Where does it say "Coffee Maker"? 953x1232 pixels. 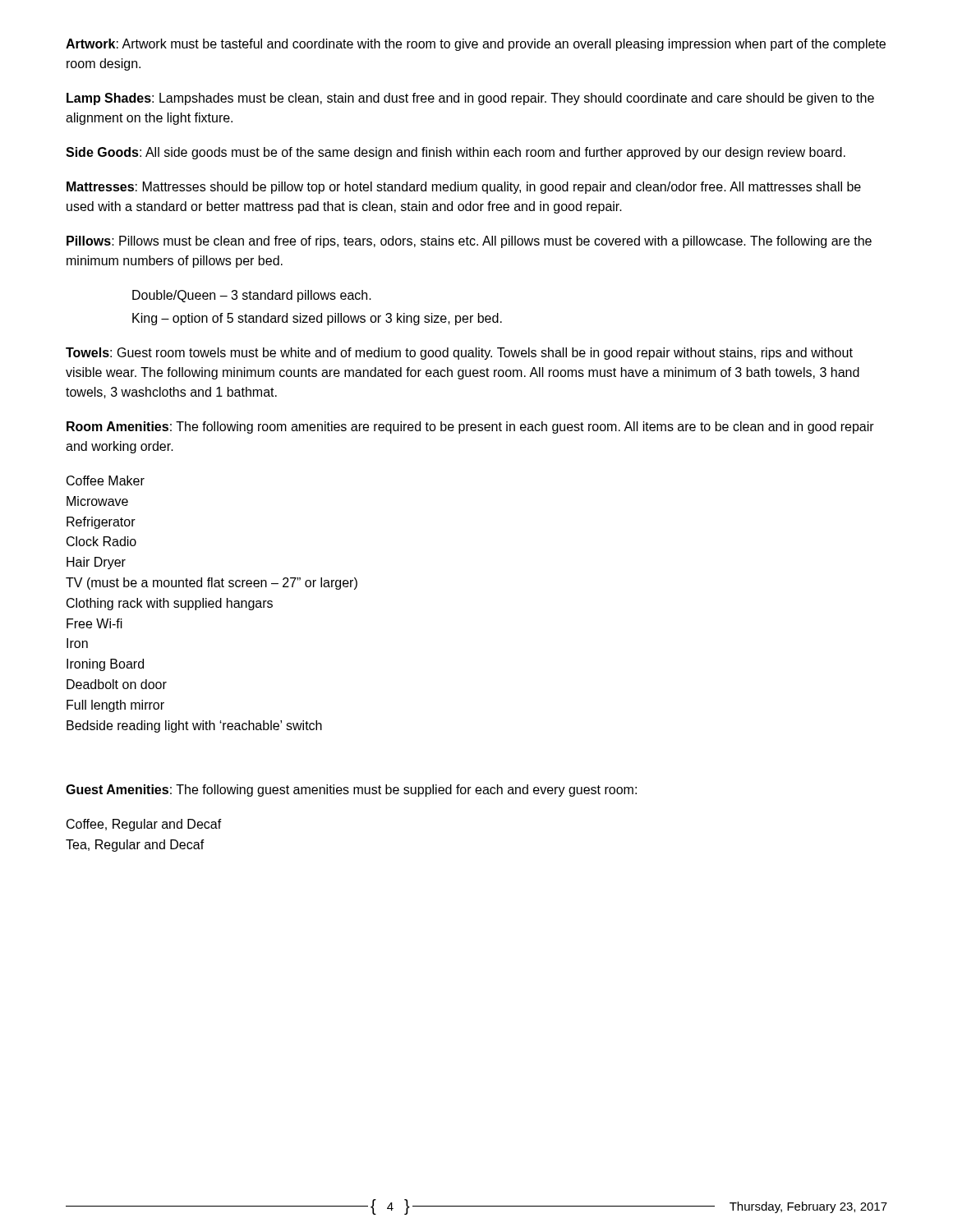[105, 481]
